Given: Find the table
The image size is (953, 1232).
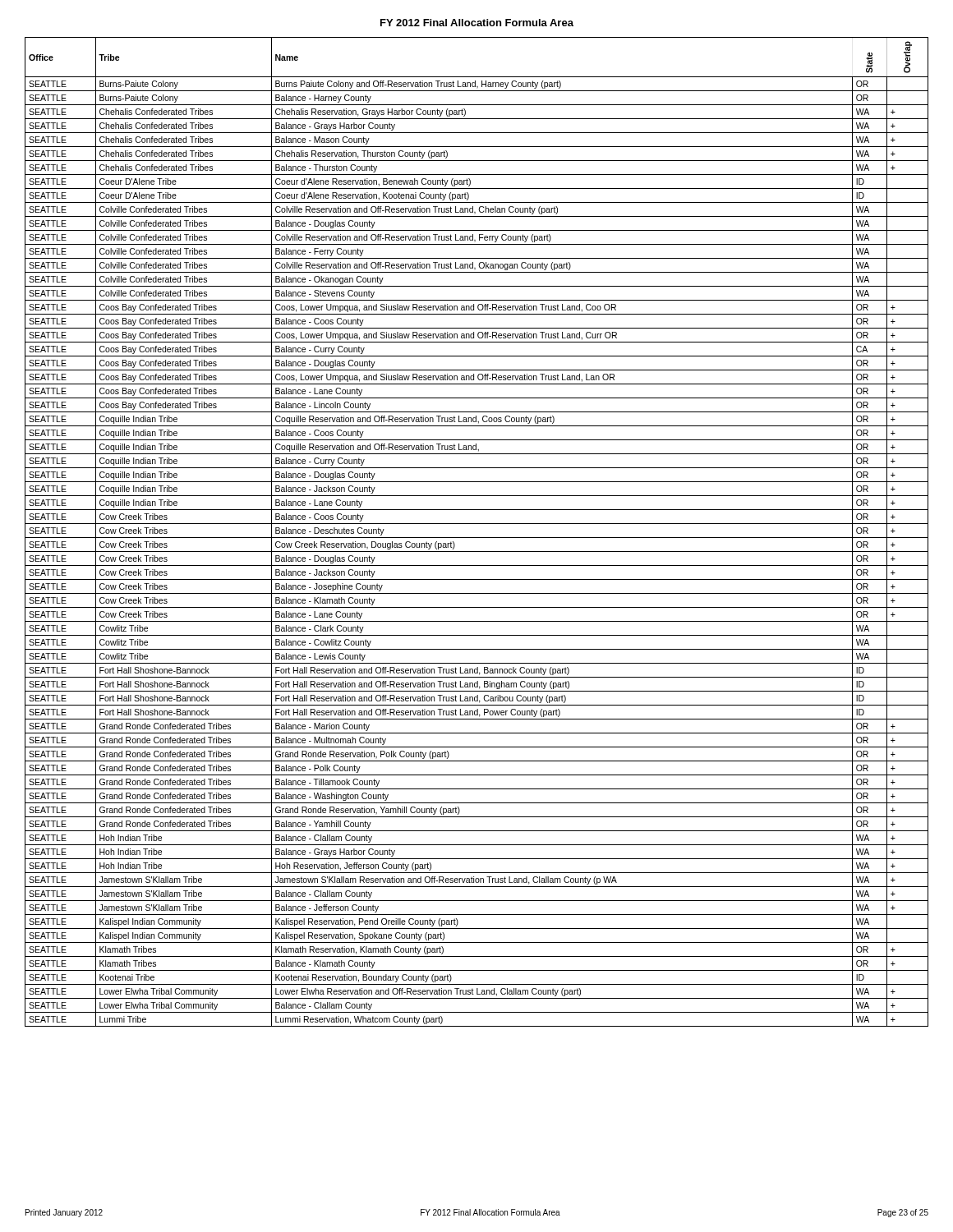Looking at the screenshot, I should point(476,532).
